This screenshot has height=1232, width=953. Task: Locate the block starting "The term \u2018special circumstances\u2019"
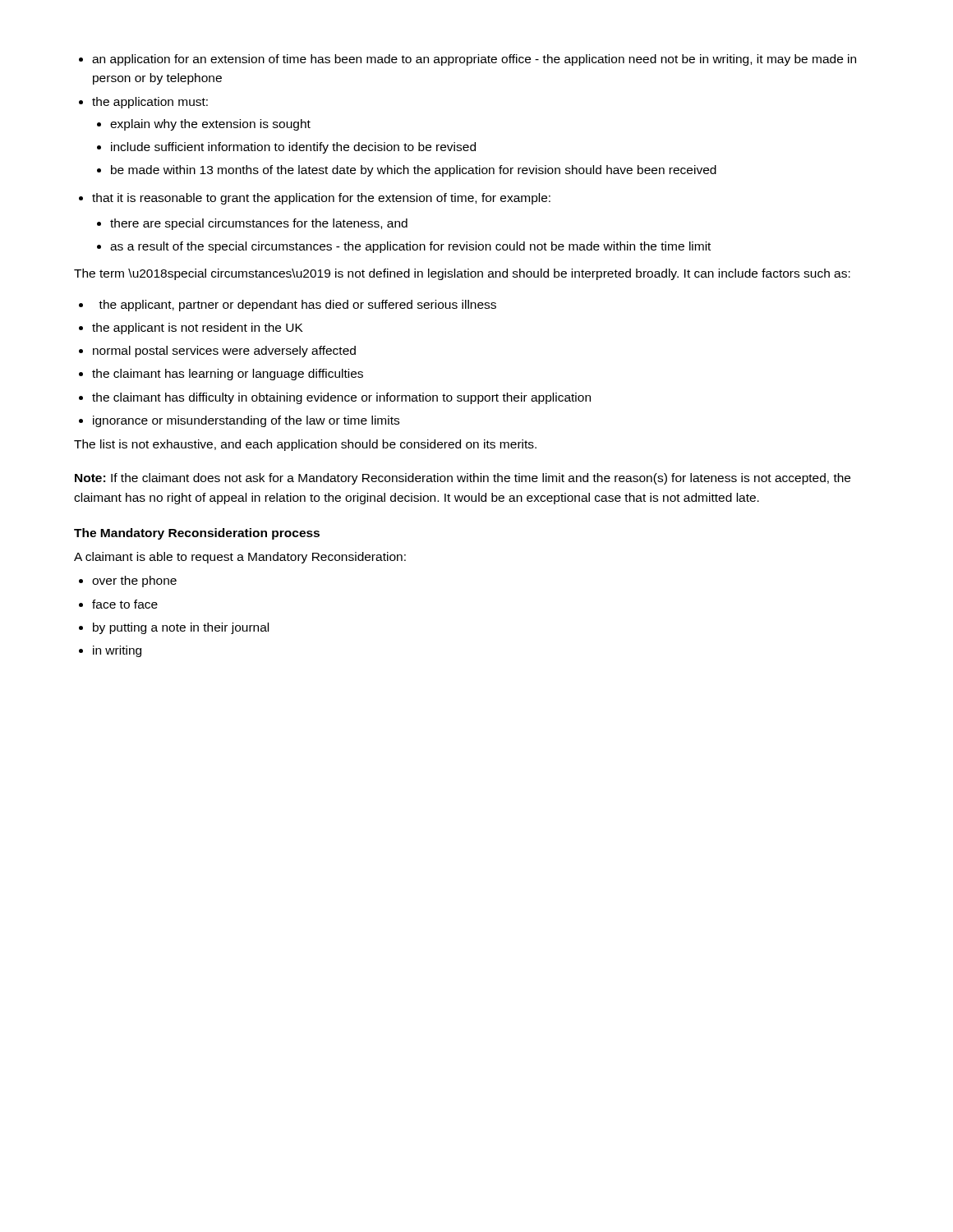[x=462, y=273]
